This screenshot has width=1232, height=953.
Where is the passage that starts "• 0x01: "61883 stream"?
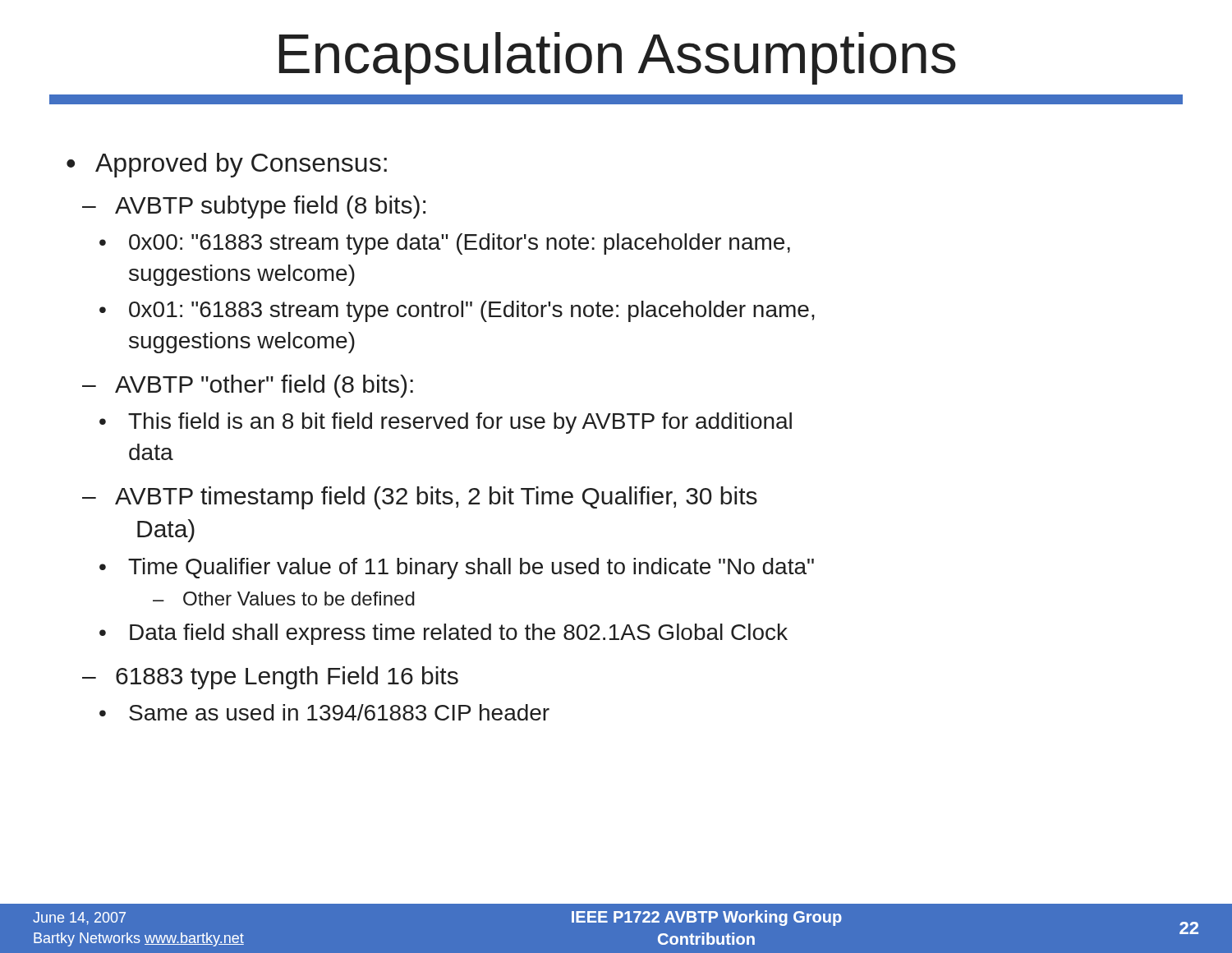pos(457,325)
